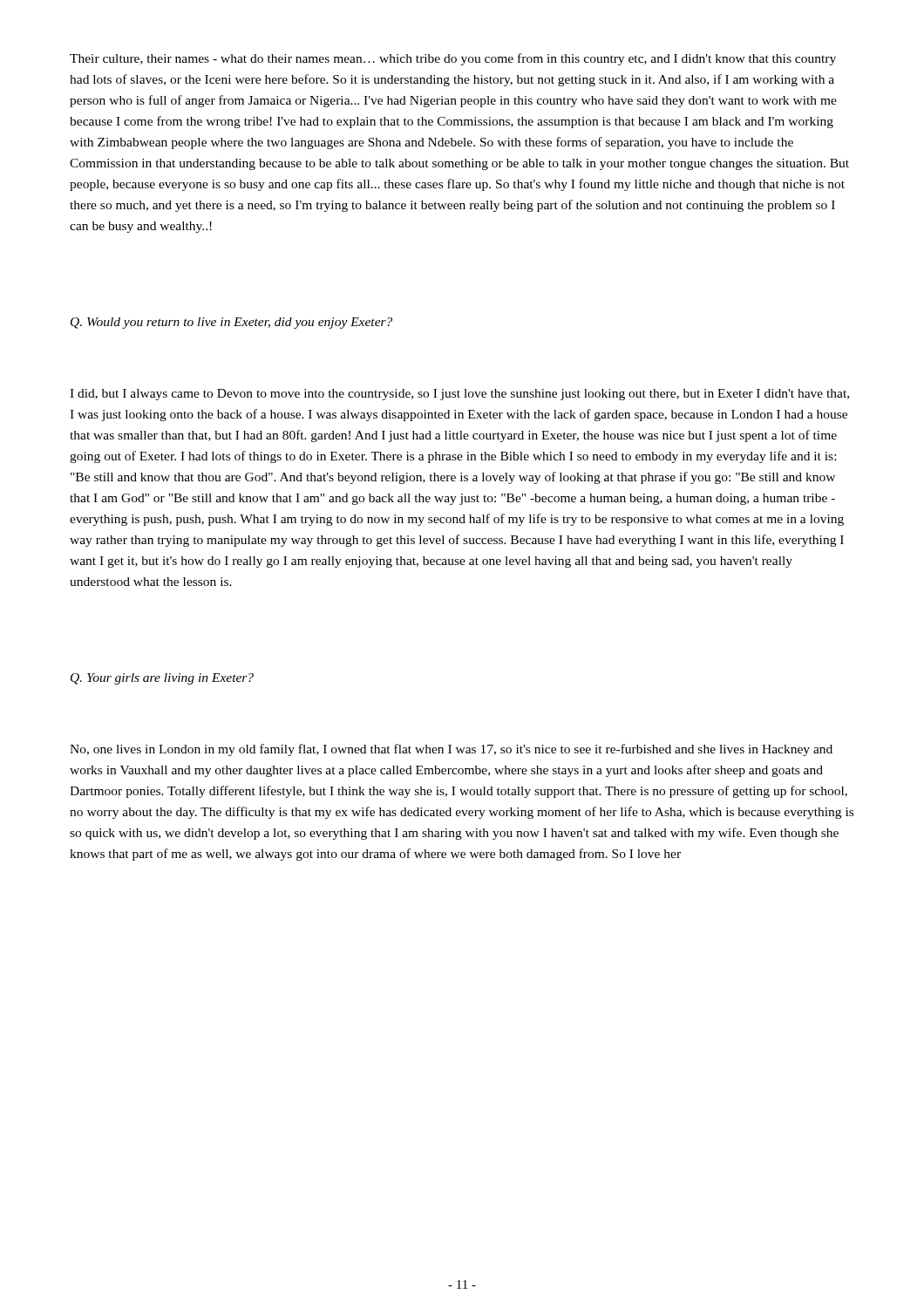The height and width of the screenshot is (1308, 924).
Task: Click on the element starting "No, one lives"
Action: tap(462, 801)
